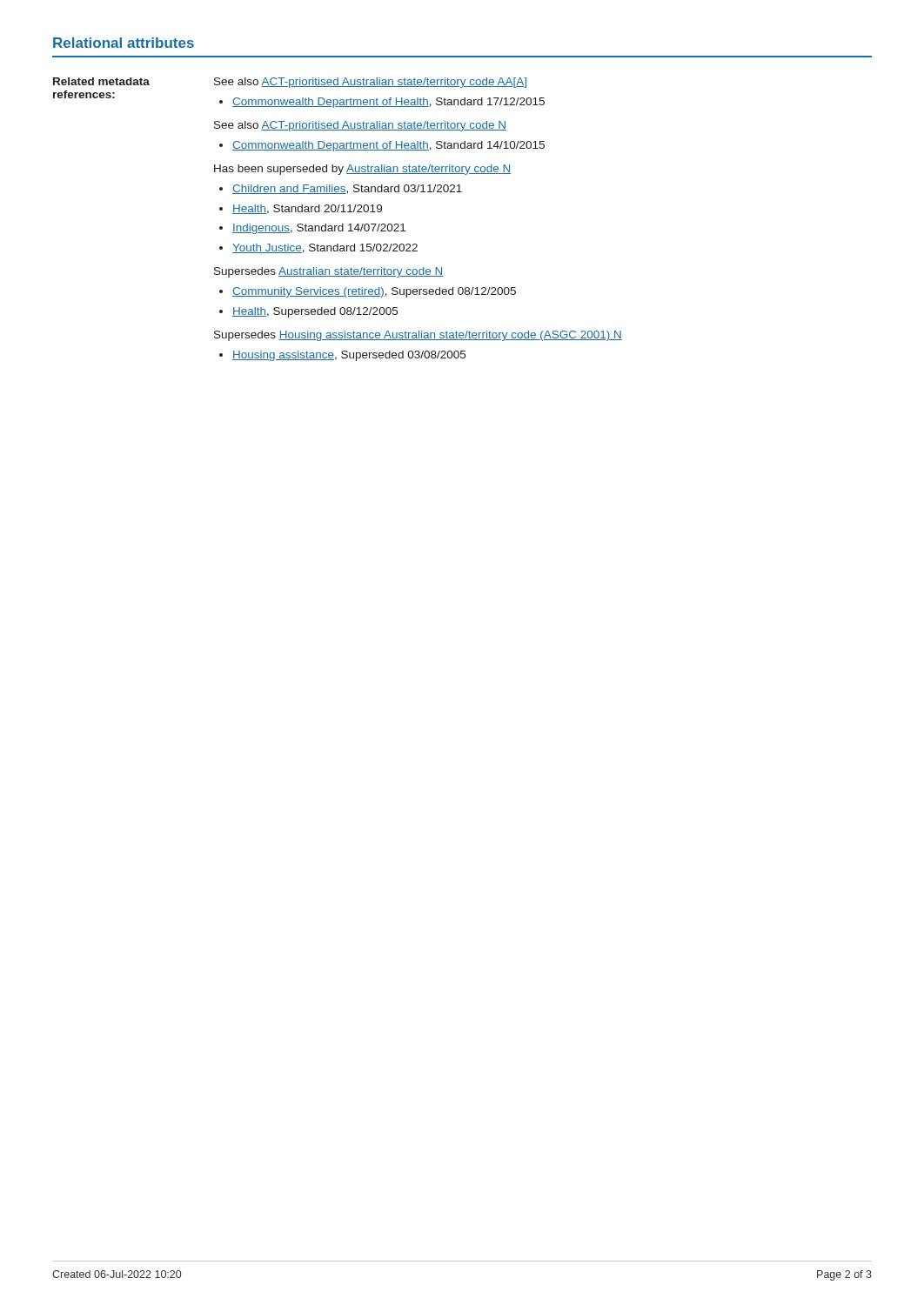
Task: Locate the text block starting "Community Services (retired), Superseded 08/12/2005"
Action: (374, 291)
